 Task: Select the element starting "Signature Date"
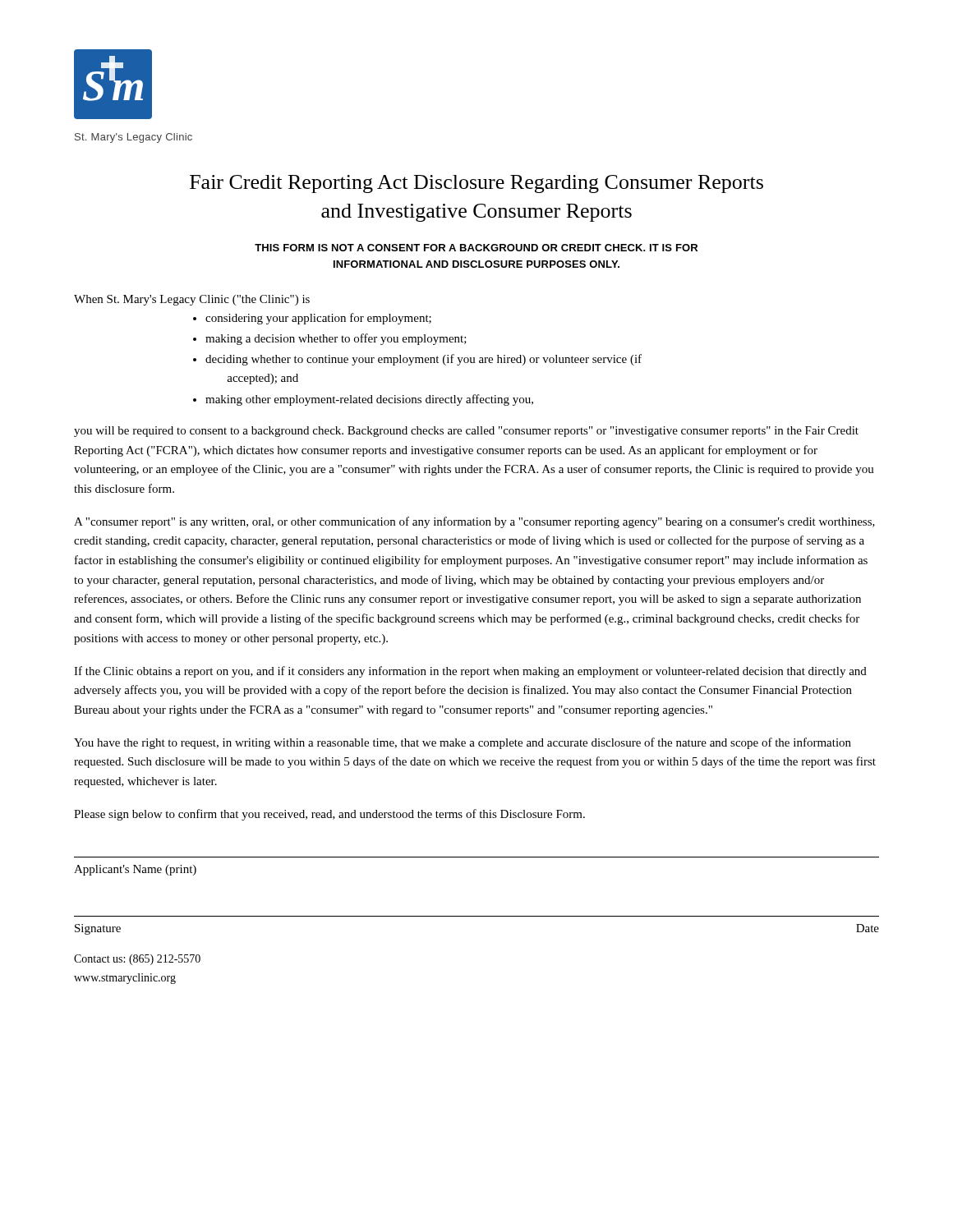click(x=476, y=926)
